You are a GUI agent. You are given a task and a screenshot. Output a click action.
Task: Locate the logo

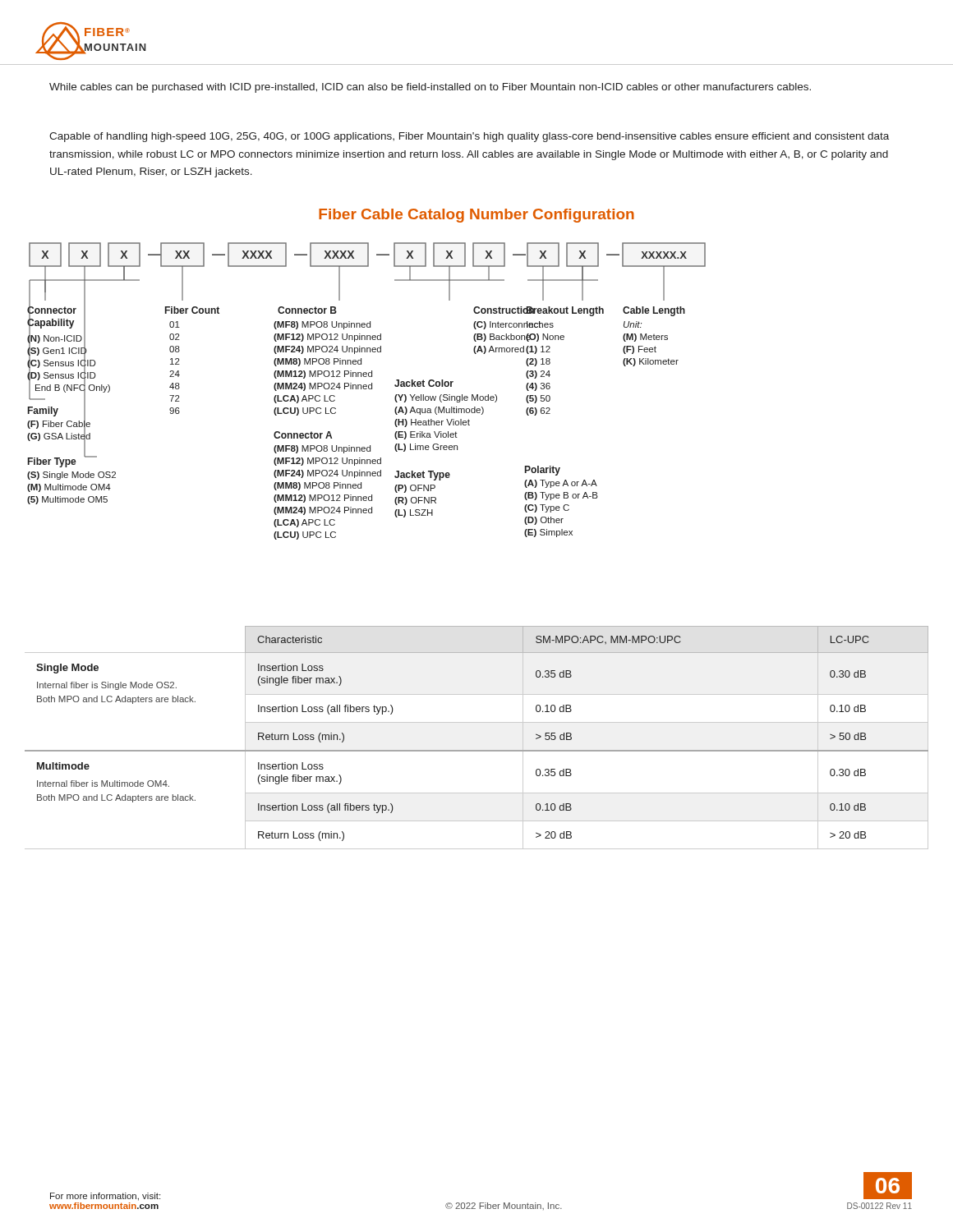coord(99,42)
